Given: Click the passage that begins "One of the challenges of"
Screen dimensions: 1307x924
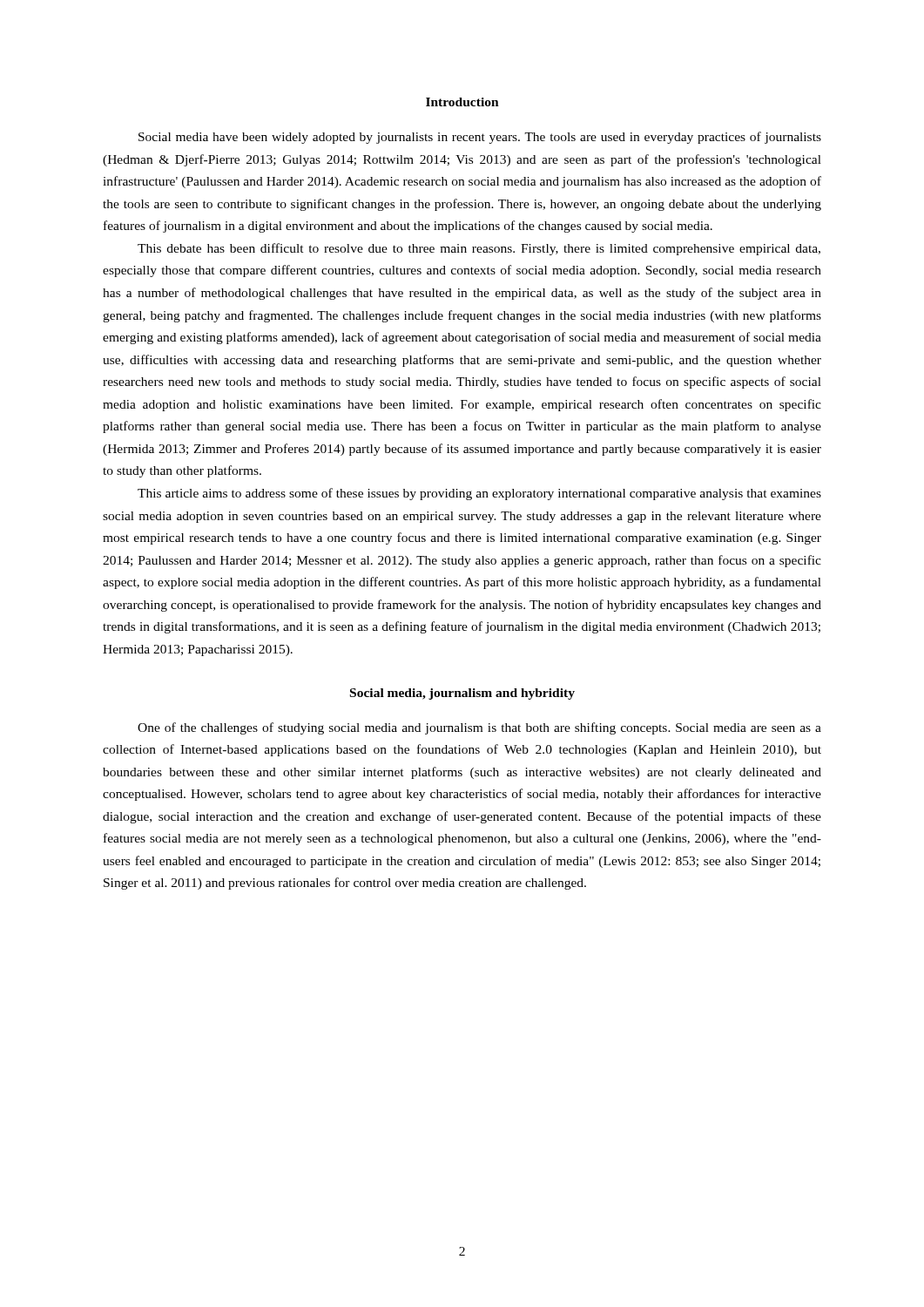Looking at the screenshot, I should [x=462, y=805].
